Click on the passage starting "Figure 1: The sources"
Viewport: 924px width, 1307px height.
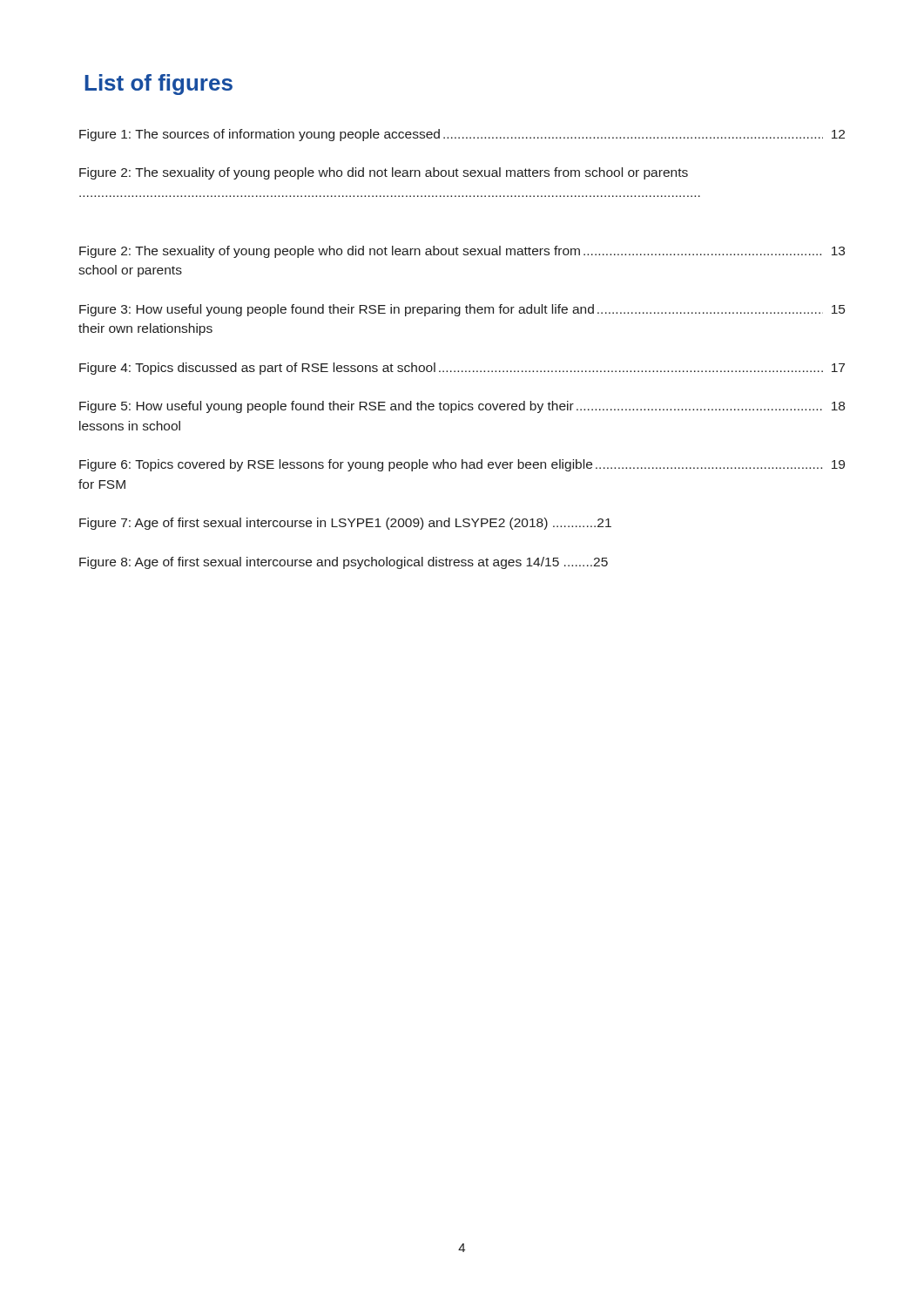462,134
